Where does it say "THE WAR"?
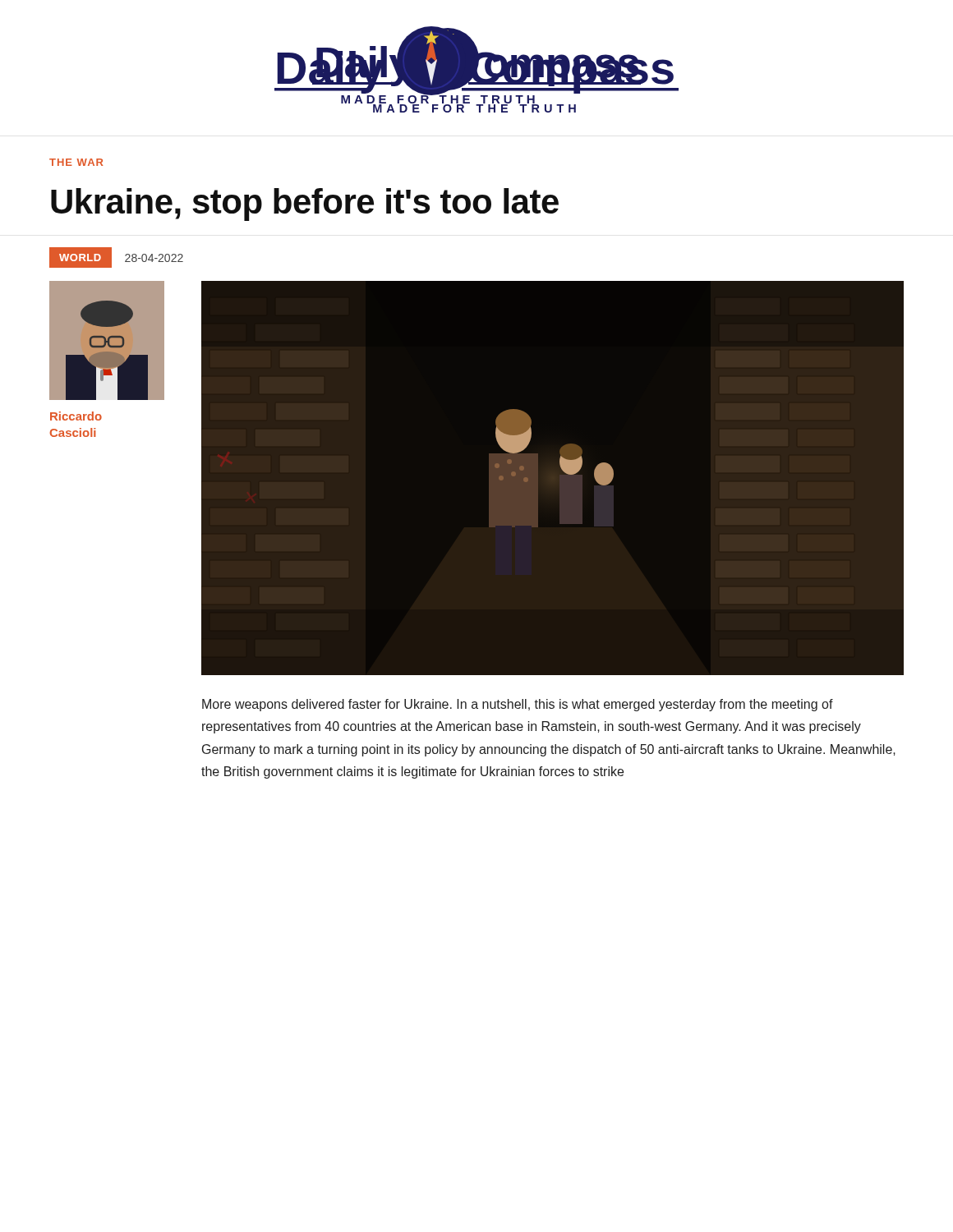Viewport: 953px width, 1232px height. pyautogui.click(x=77, y=162)
